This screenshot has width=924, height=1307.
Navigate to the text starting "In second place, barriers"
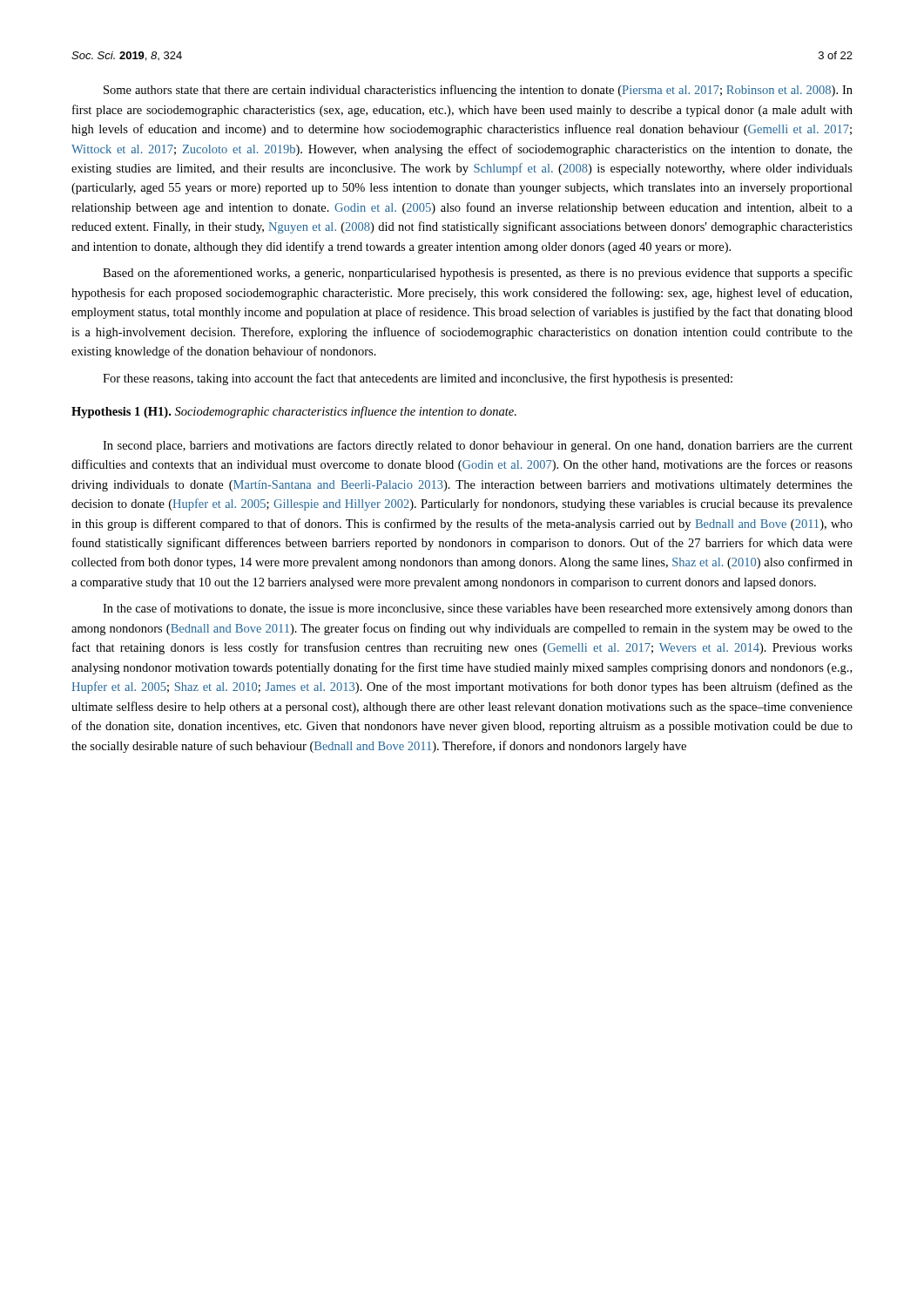click(x=462, y=514)
